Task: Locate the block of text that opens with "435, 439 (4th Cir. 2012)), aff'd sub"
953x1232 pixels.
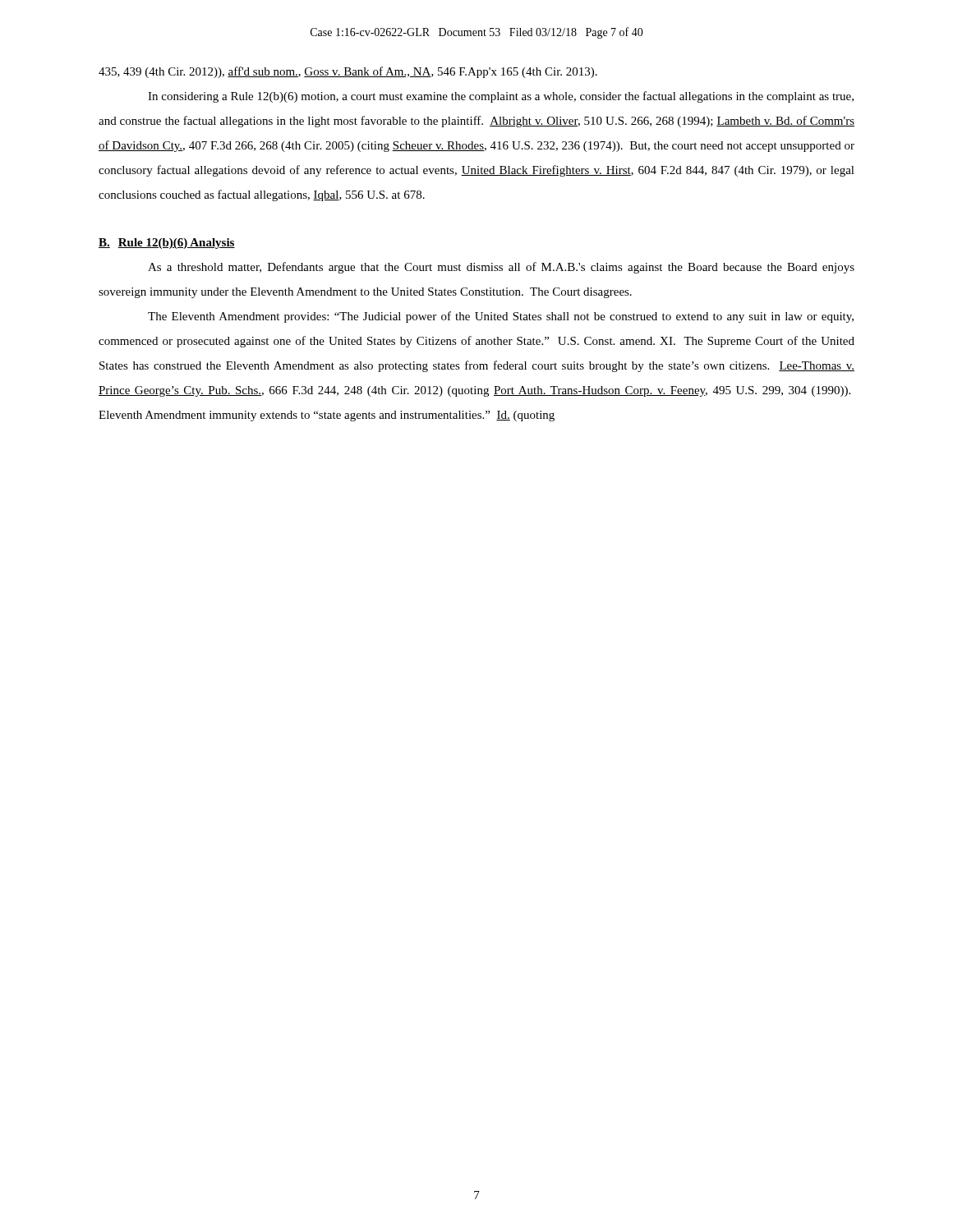Action: [476, 71]
